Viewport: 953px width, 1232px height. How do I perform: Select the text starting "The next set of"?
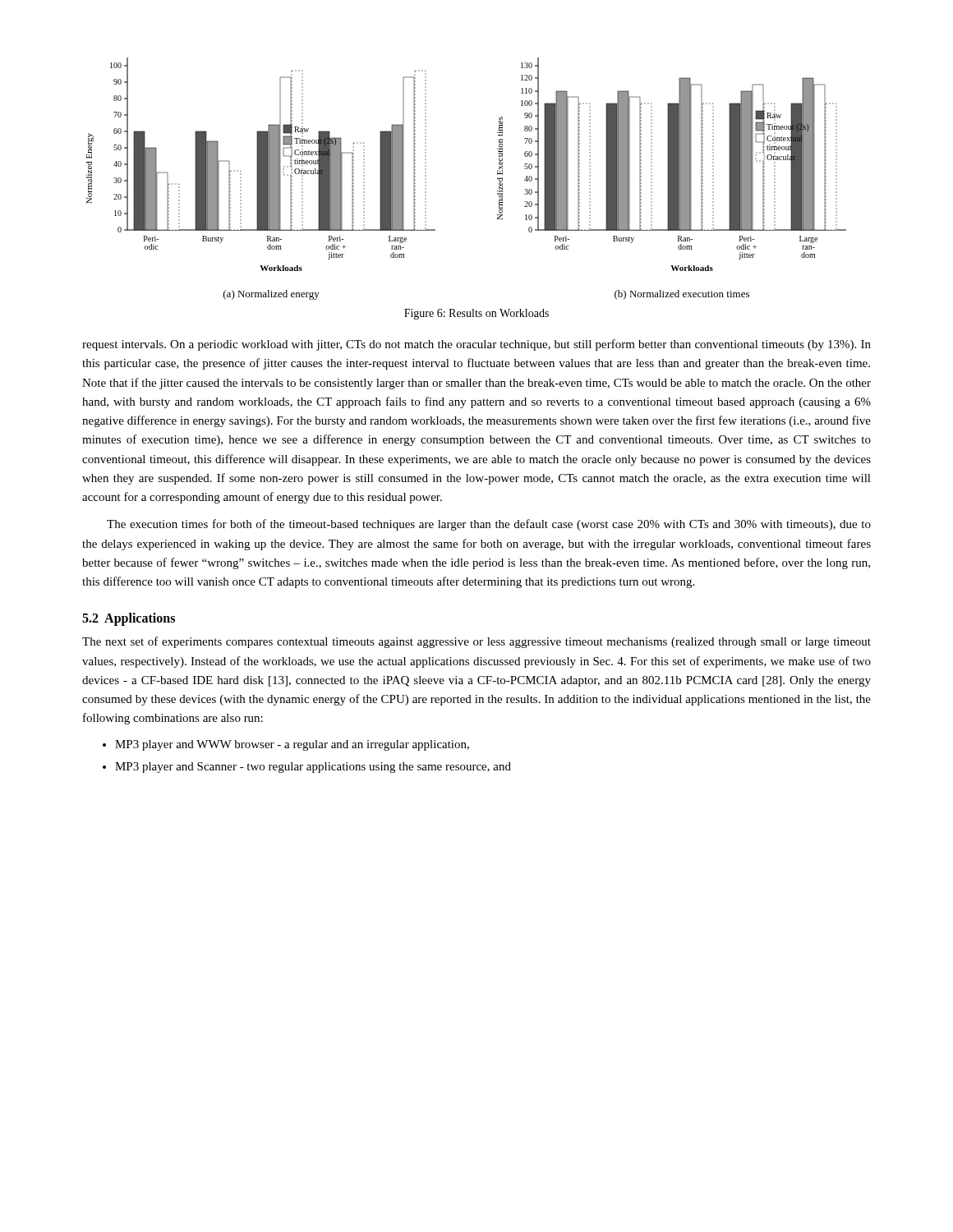pyautogui.click(x=476, y=680)
